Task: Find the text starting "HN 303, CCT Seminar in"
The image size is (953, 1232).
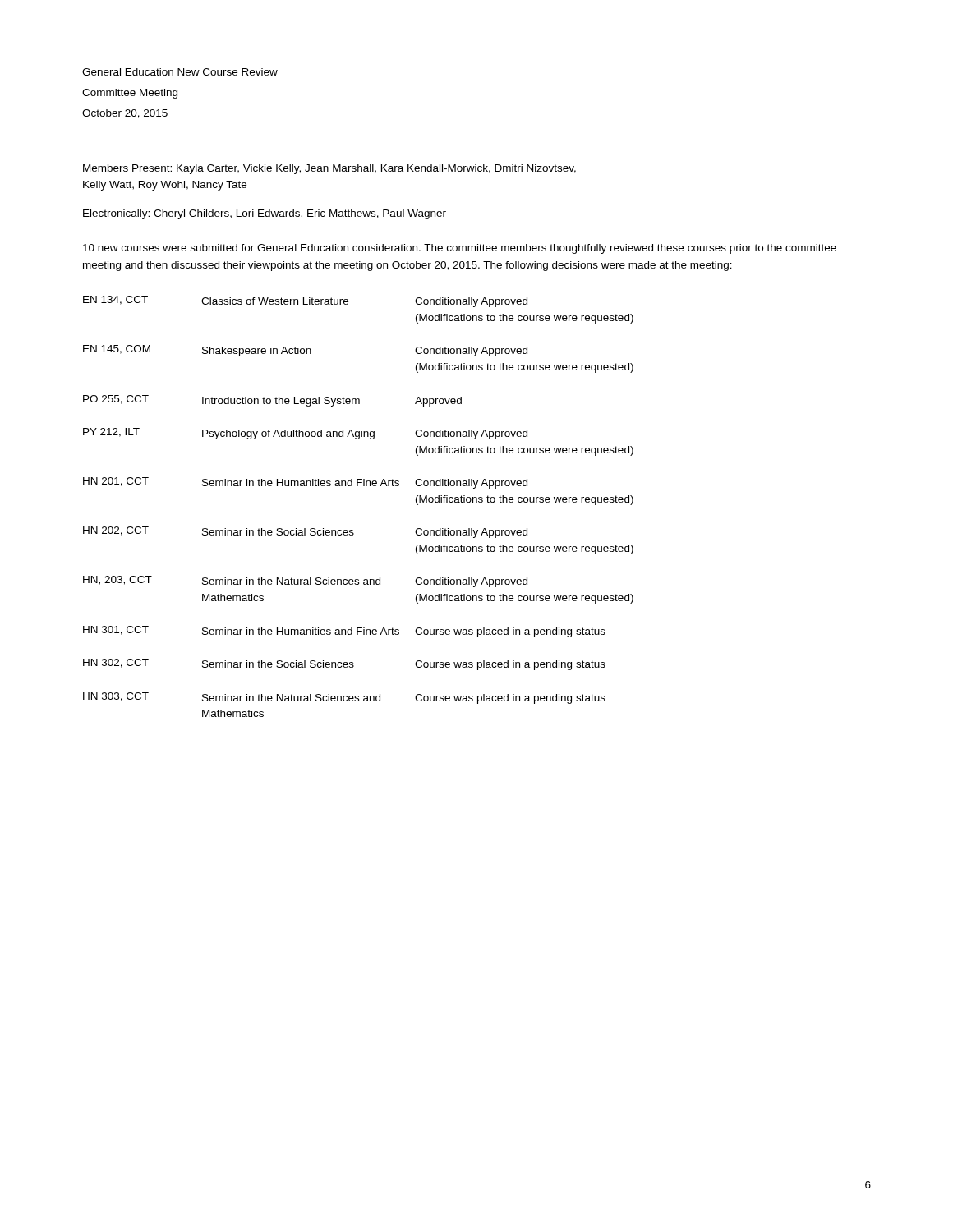Action: click(x=476, y=705)
